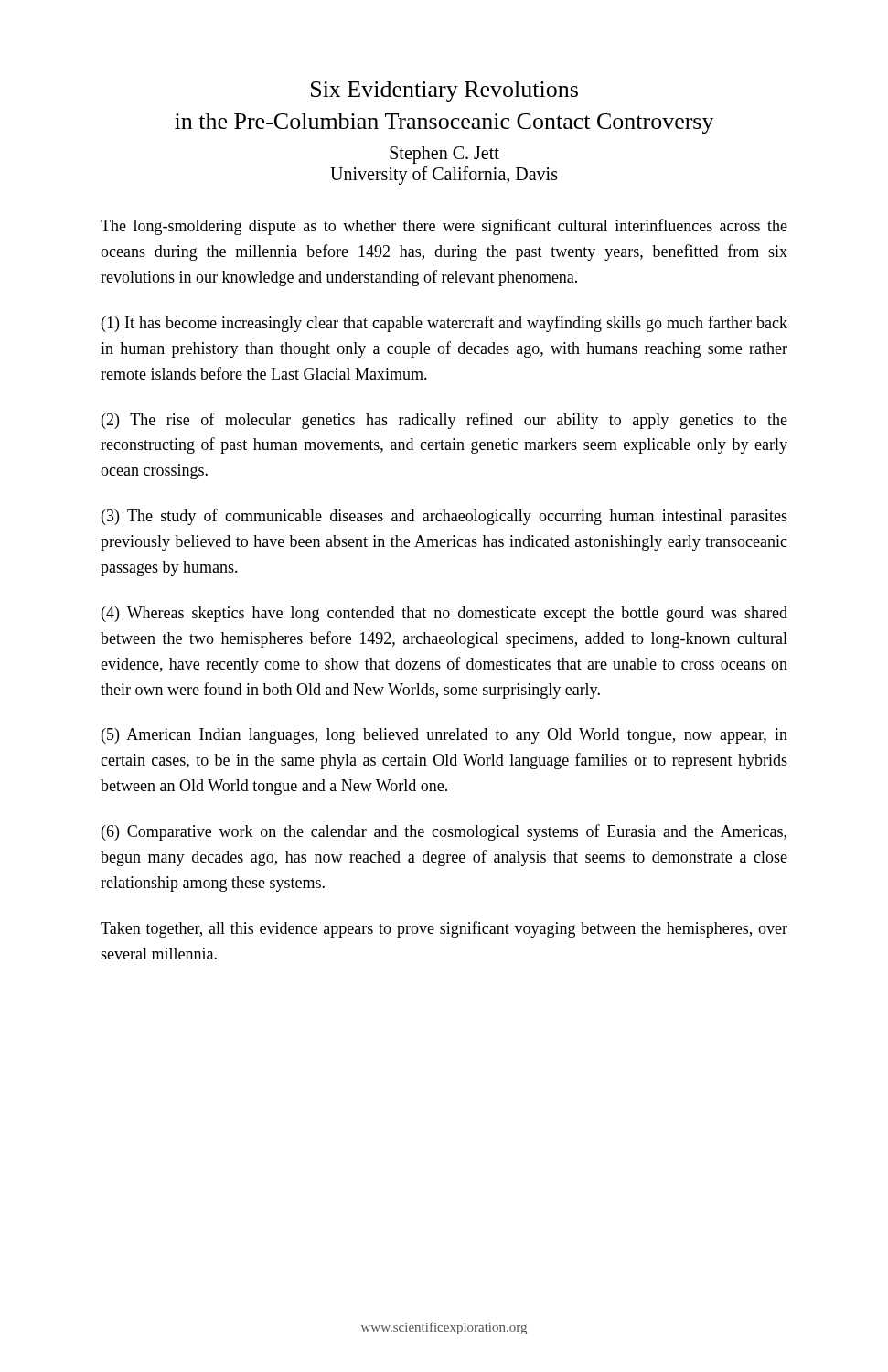Click on the text block that reads "(2) The rise of molecular genetics"

pos(444,445)
